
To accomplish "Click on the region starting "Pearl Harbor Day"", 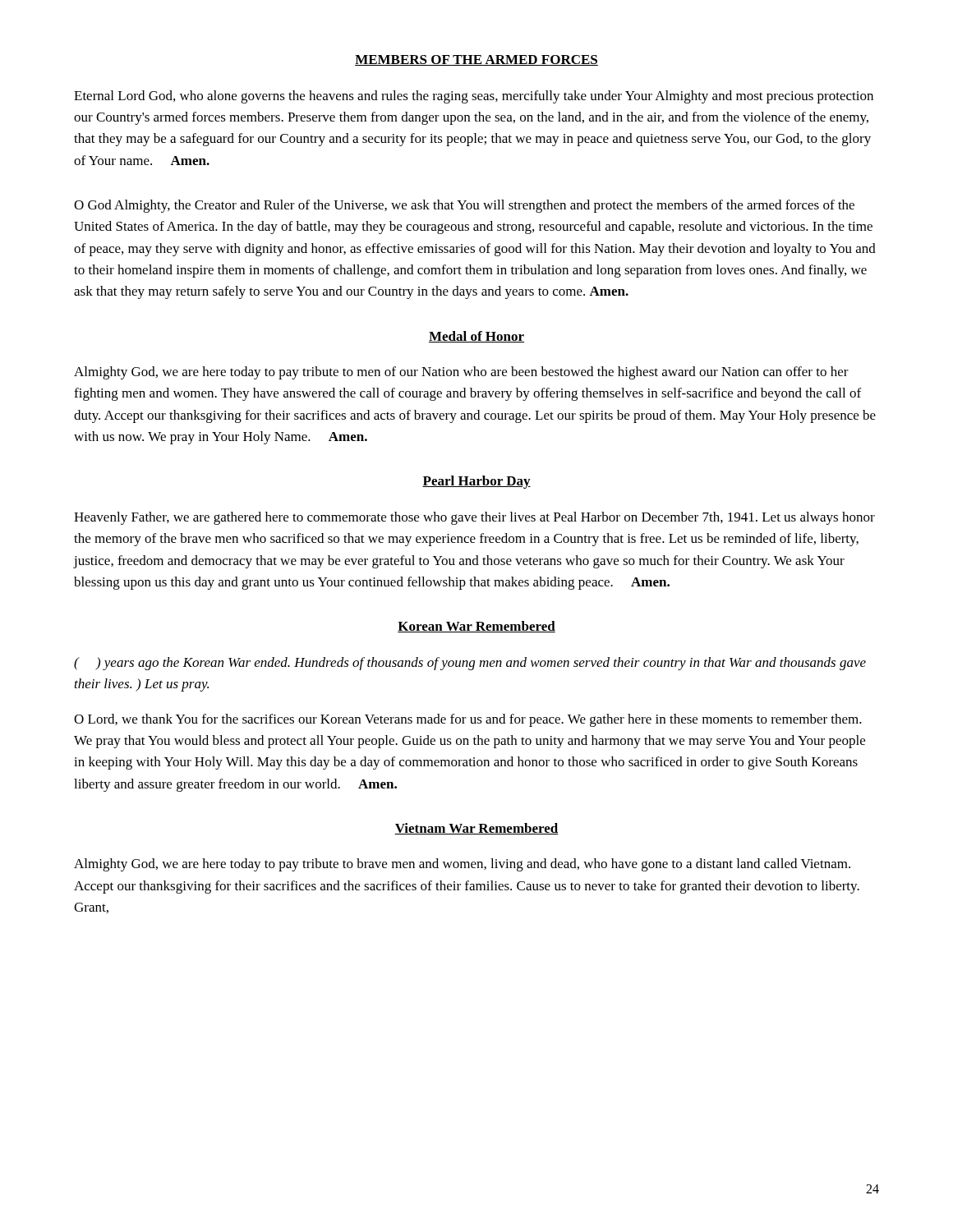I will [x=476, y=481].
